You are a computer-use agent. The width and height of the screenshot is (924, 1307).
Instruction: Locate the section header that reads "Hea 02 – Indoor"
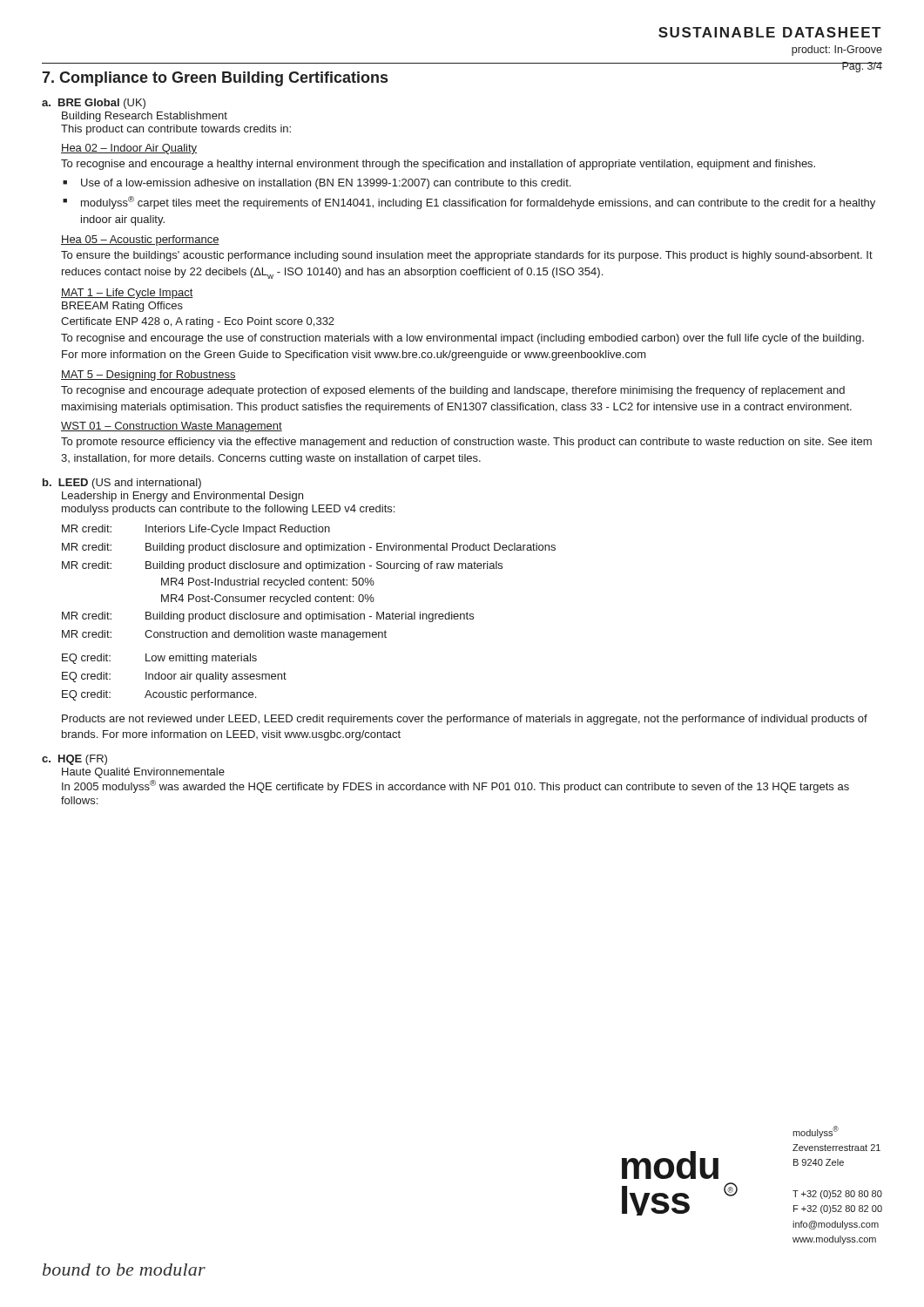129,148
